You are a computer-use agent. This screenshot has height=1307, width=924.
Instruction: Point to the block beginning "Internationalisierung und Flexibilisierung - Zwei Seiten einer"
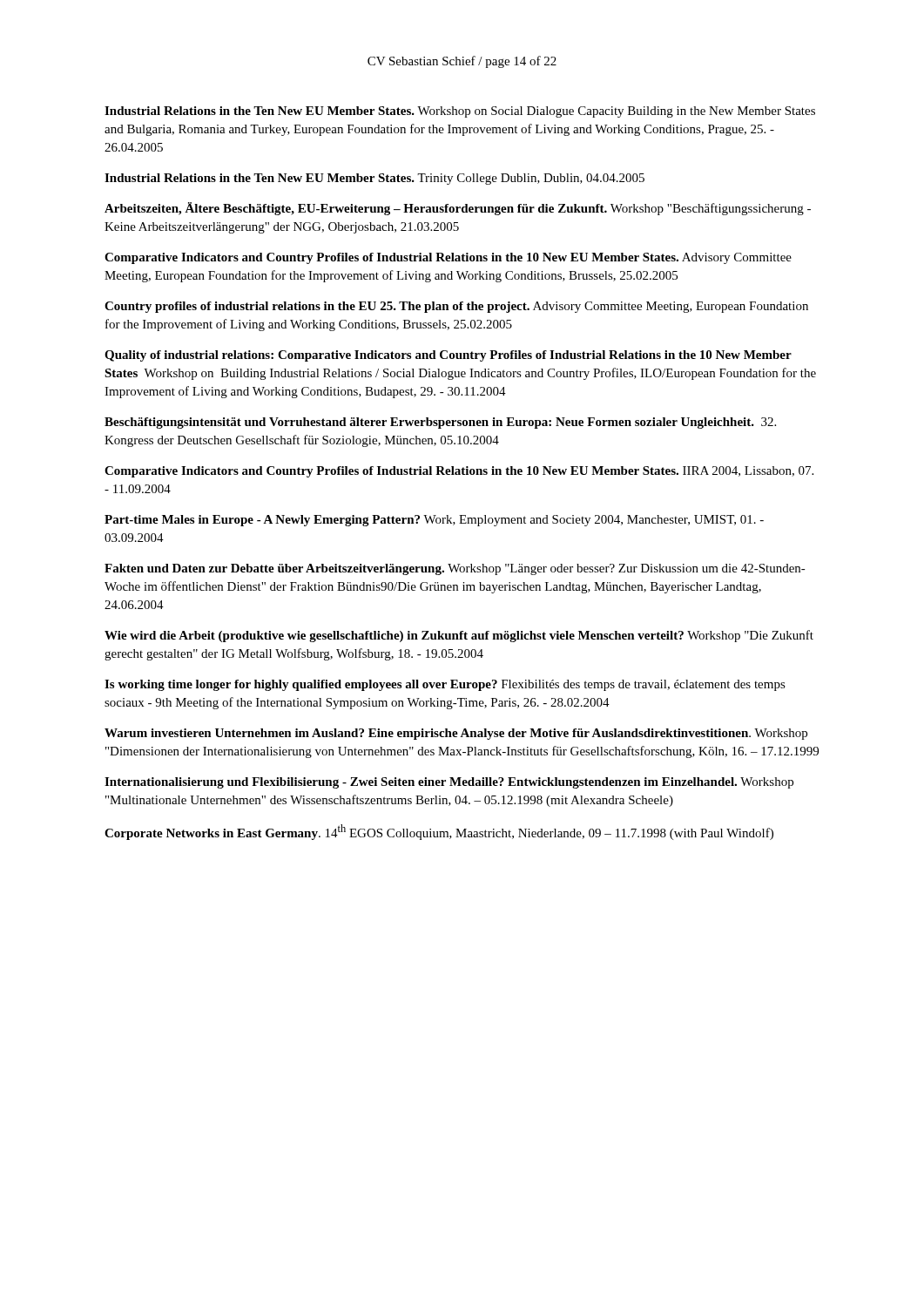click(x=462, y=791)
